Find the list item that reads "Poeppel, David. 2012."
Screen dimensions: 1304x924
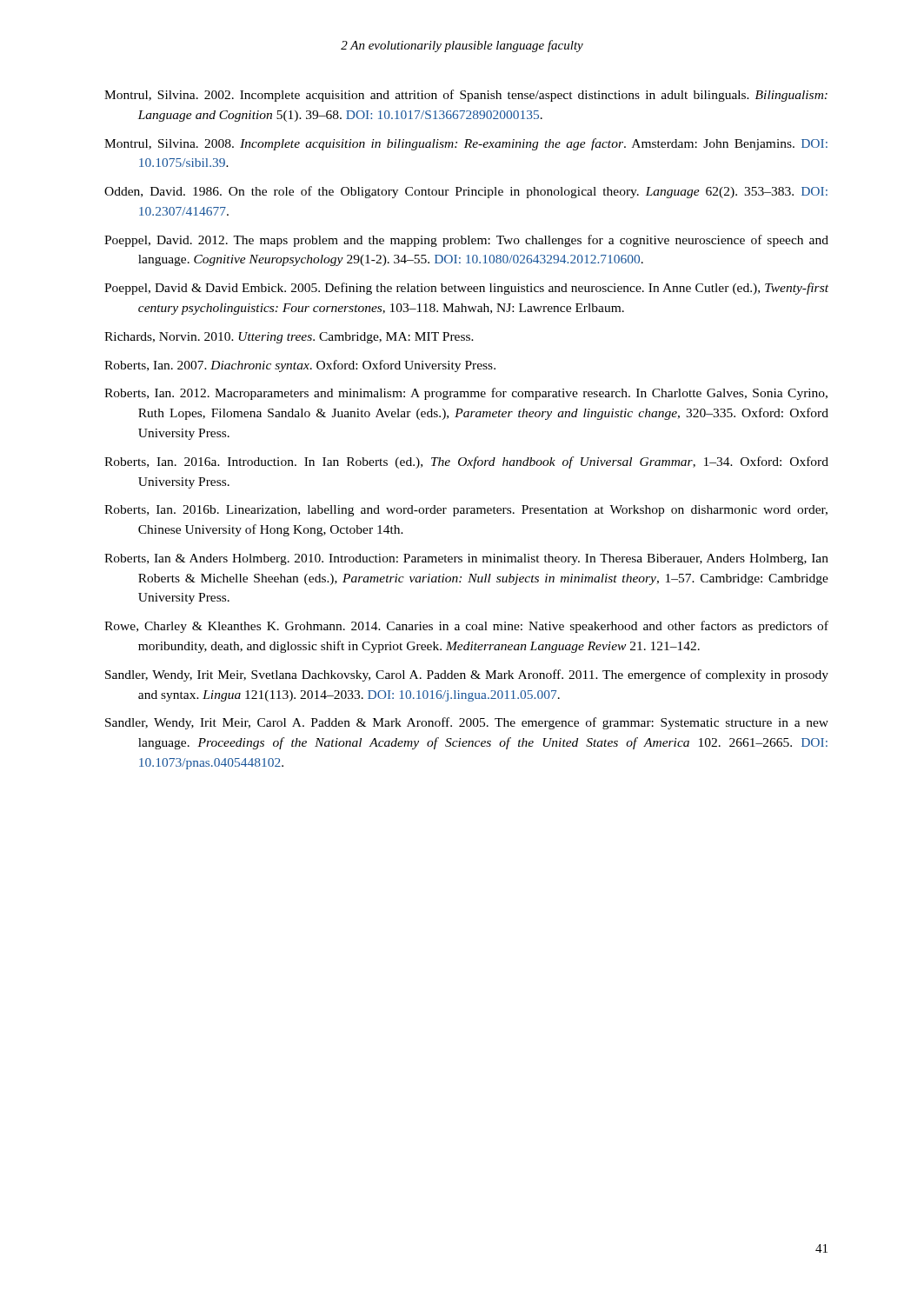point(466,249)
